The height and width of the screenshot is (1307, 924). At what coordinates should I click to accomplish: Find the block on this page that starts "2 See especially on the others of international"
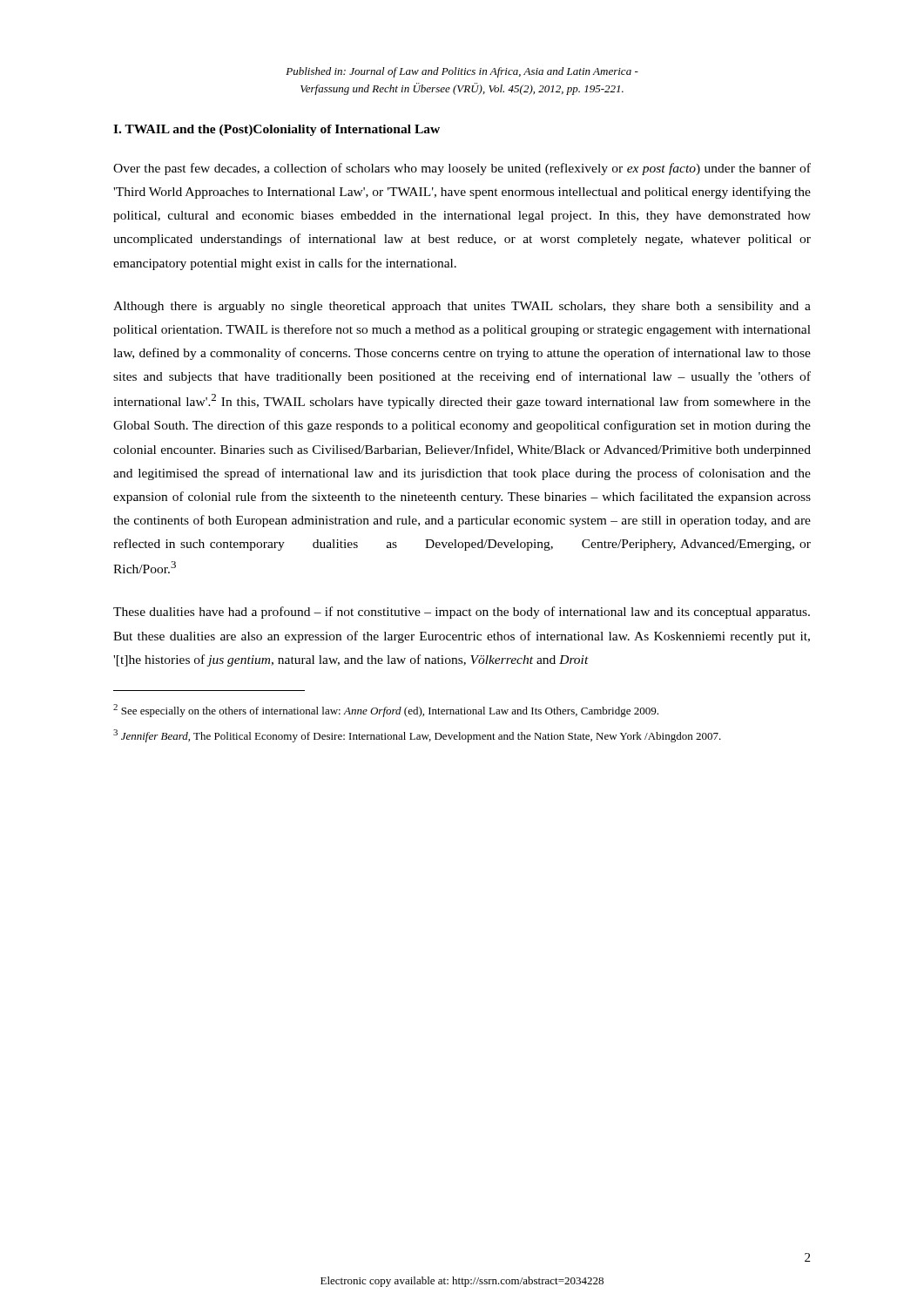point(386,709)
